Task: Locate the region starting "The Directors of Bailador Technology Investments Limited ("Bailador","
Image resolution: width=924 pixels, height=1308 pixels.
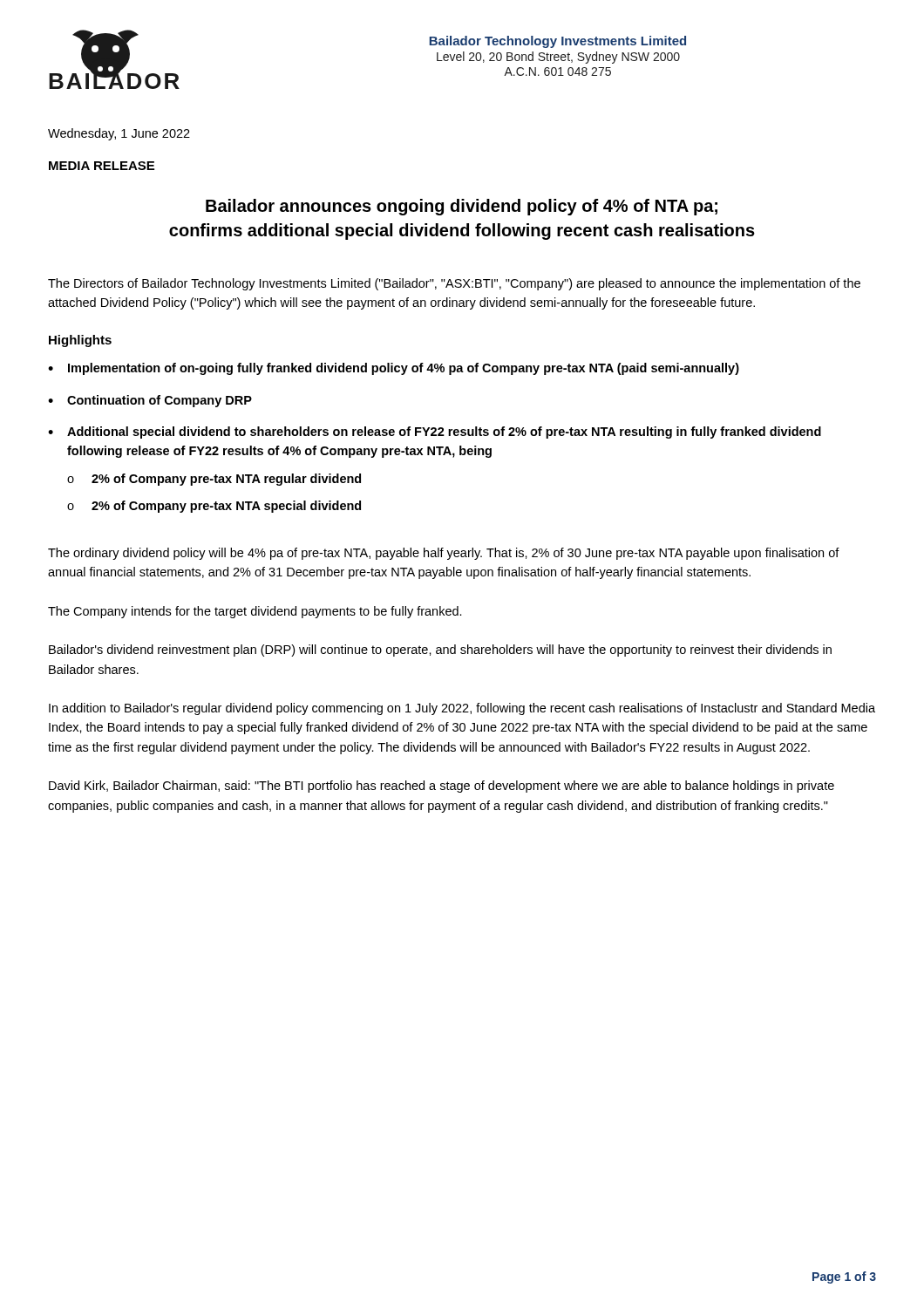Action: (x=454, y=293)
